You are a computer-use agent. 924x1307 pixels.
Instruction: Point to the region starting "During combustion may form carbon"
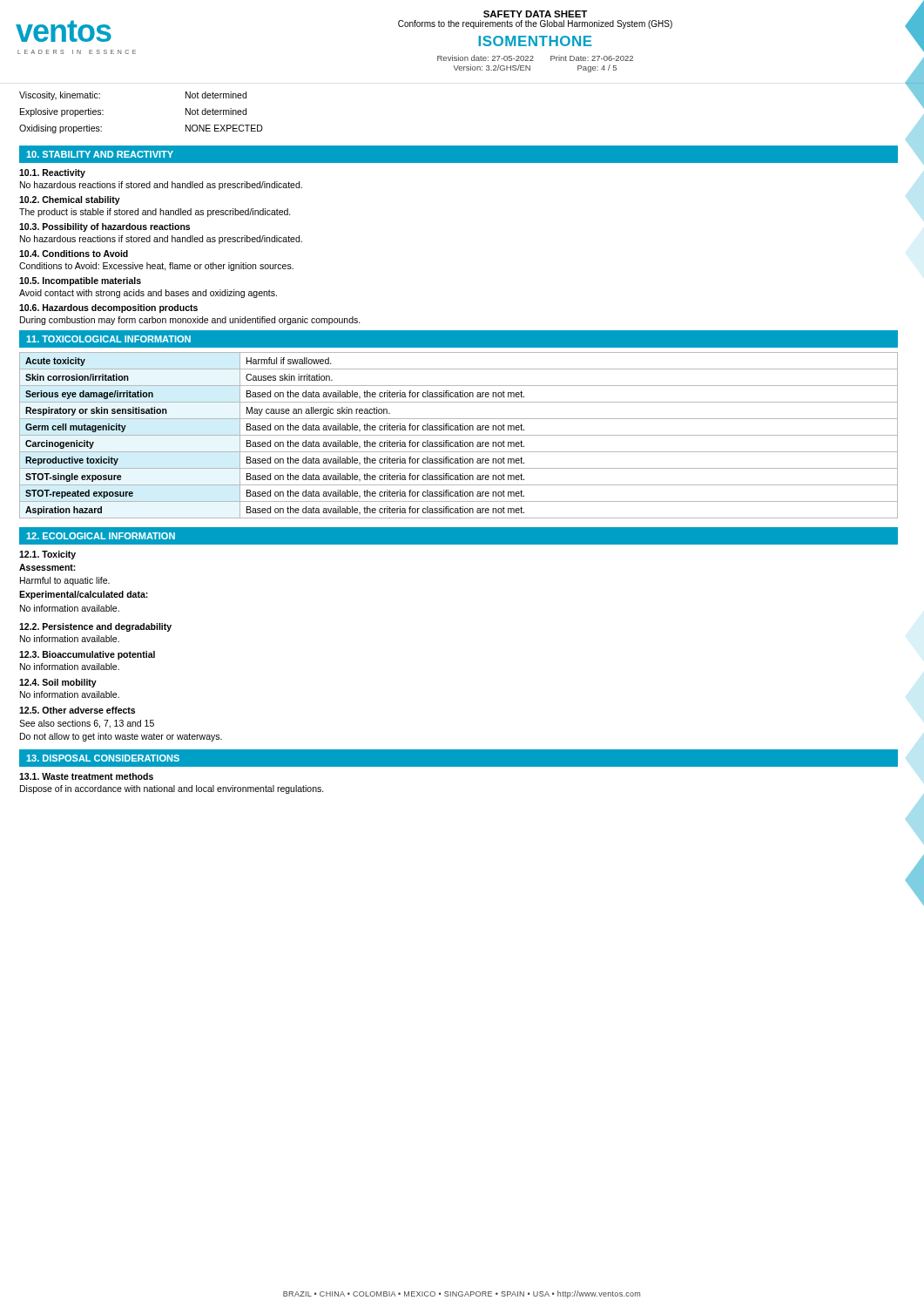coord(190,319)
